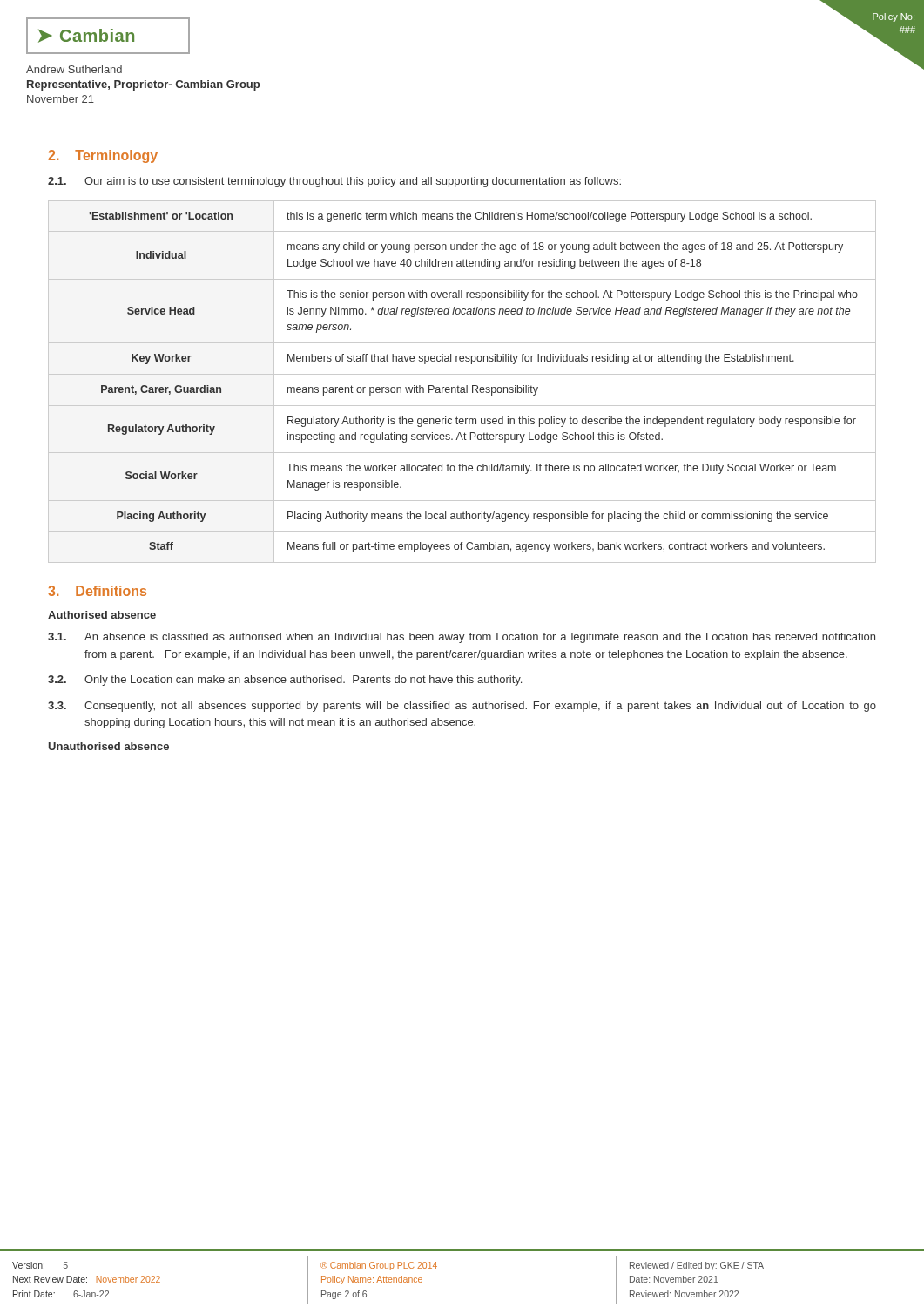924x1307 pixels.
Task: Point to the passage starting "2. Terminology"
Action: [x=103, y=156]
